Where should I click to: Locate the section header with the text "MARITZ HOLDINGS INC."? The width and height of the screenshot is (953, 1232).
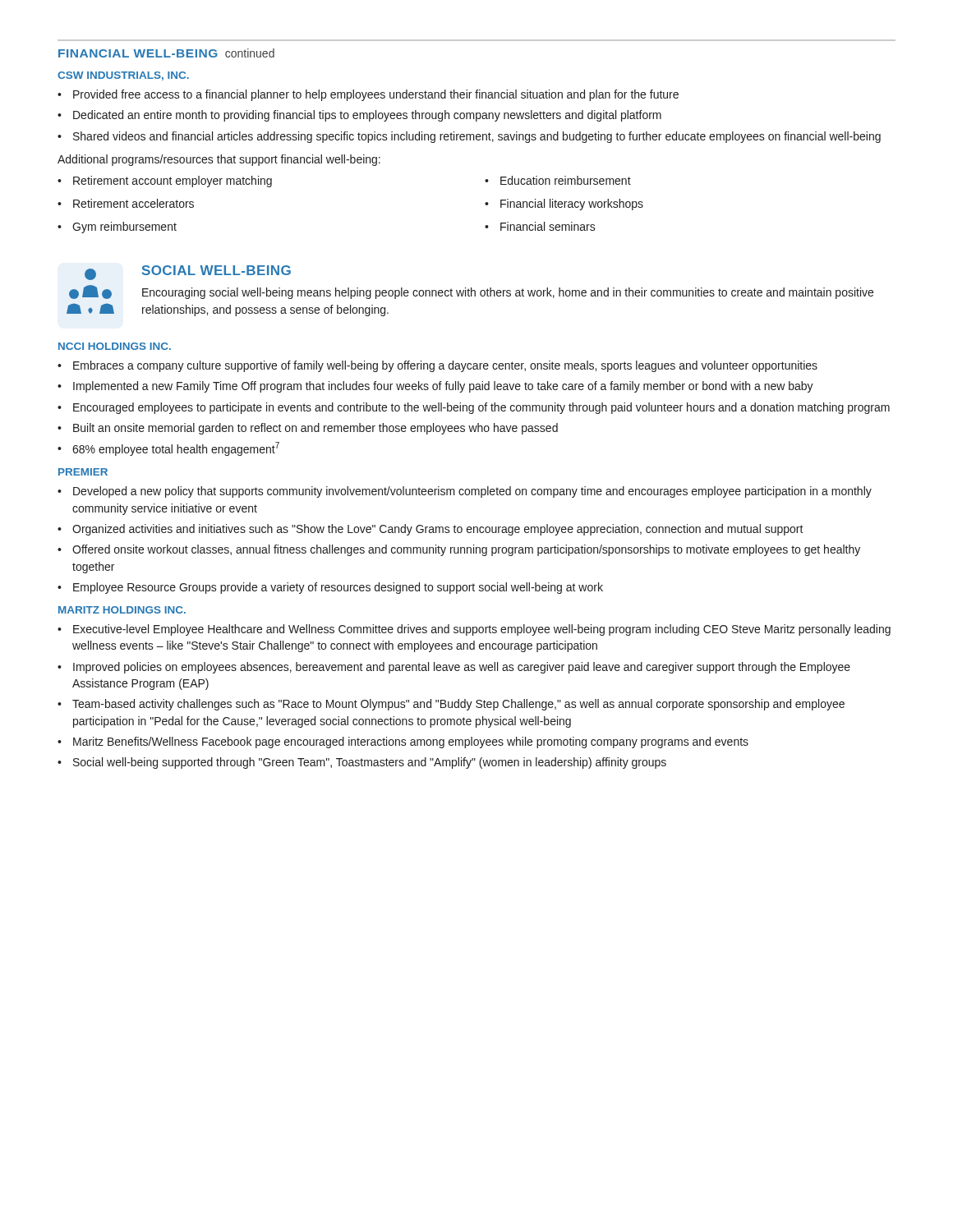[122, 610]
